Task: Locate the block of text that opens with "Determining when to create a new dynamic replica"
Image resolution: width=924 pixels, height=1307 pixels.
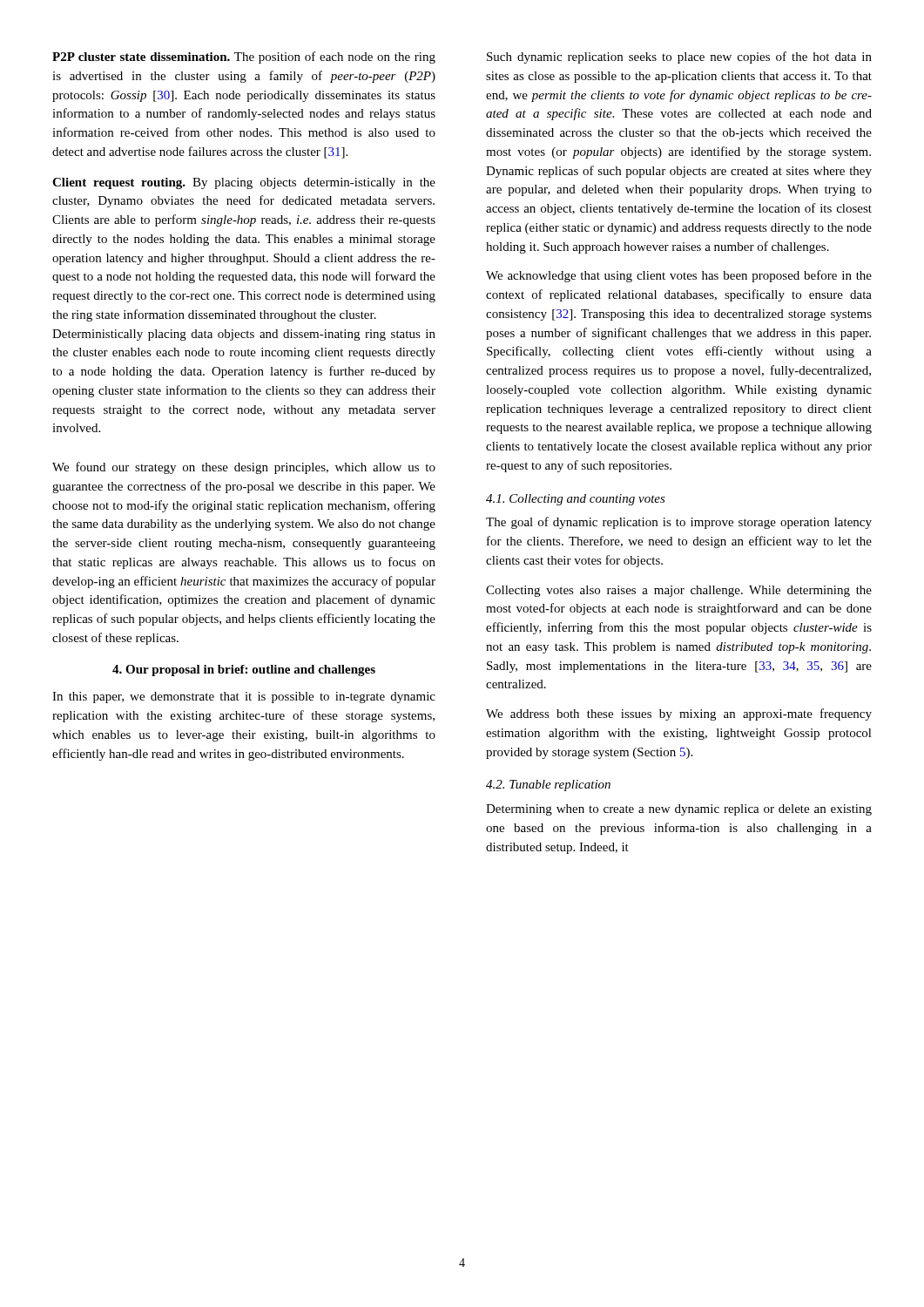Action: (679, 828)
